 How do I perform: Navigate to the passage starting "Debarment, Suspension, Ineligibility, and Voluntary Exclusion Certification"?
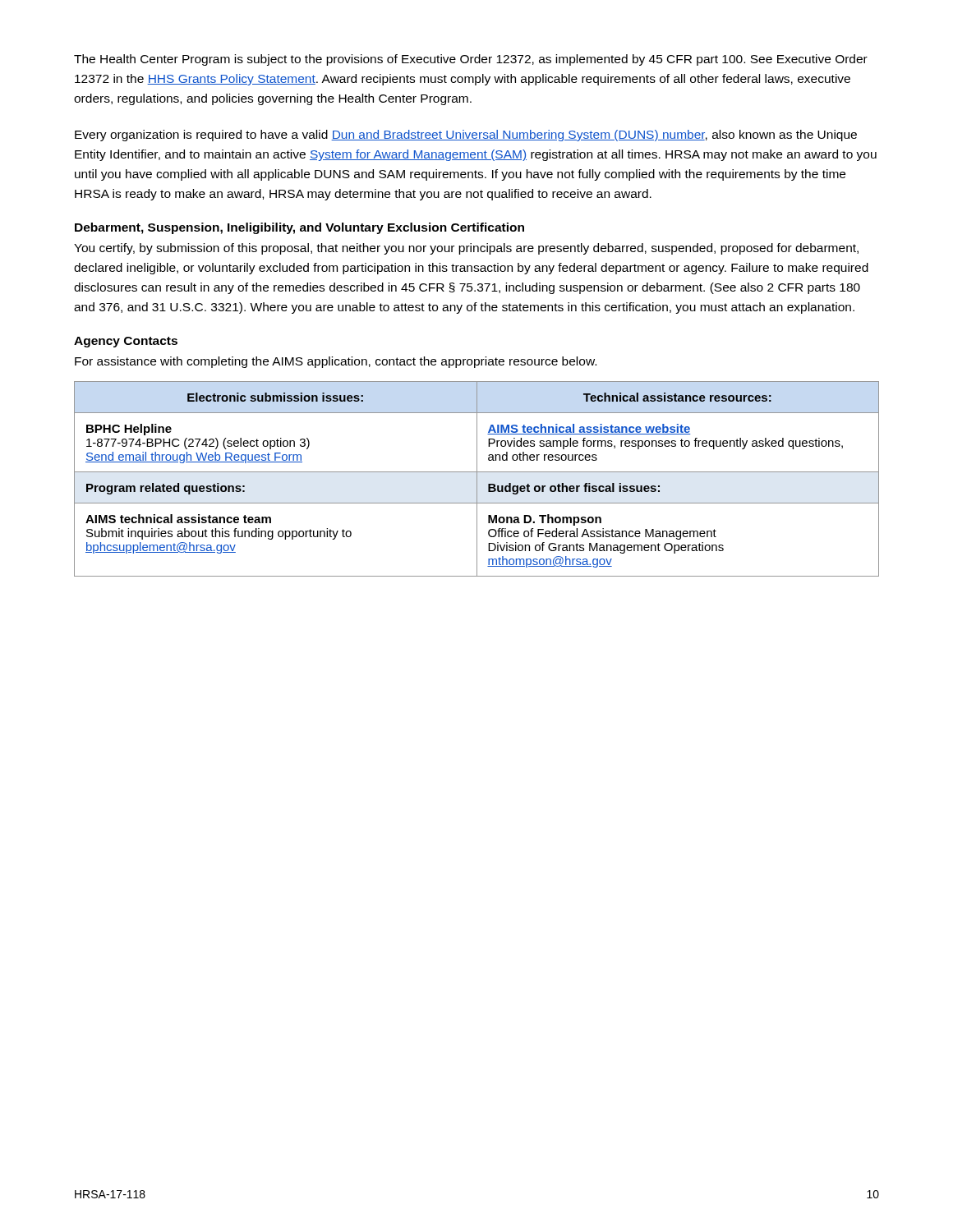coord(299,227)
